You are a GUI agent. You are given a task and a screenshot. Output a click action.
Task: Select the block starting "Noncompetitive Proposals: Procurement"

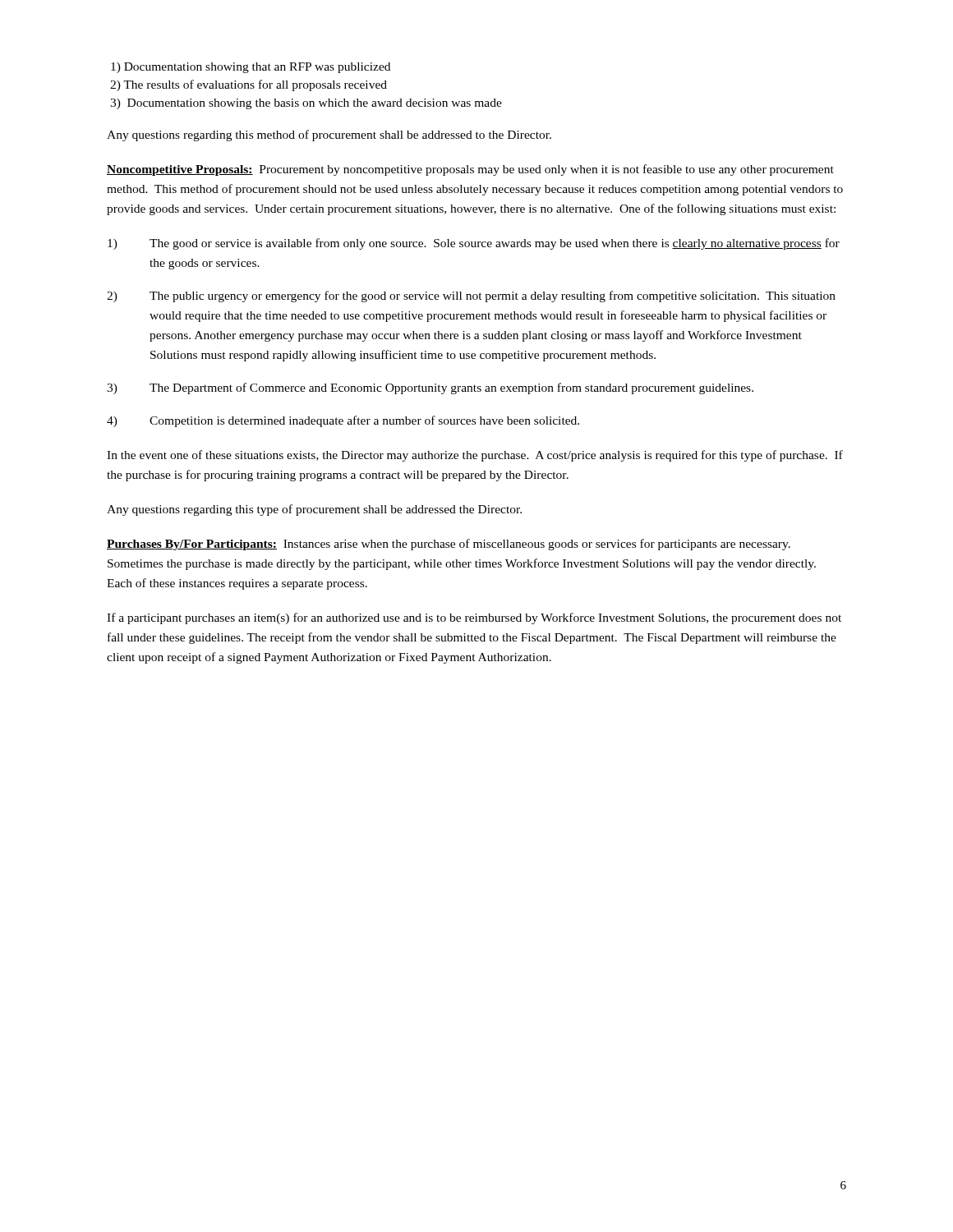click(x=475, y=188)
